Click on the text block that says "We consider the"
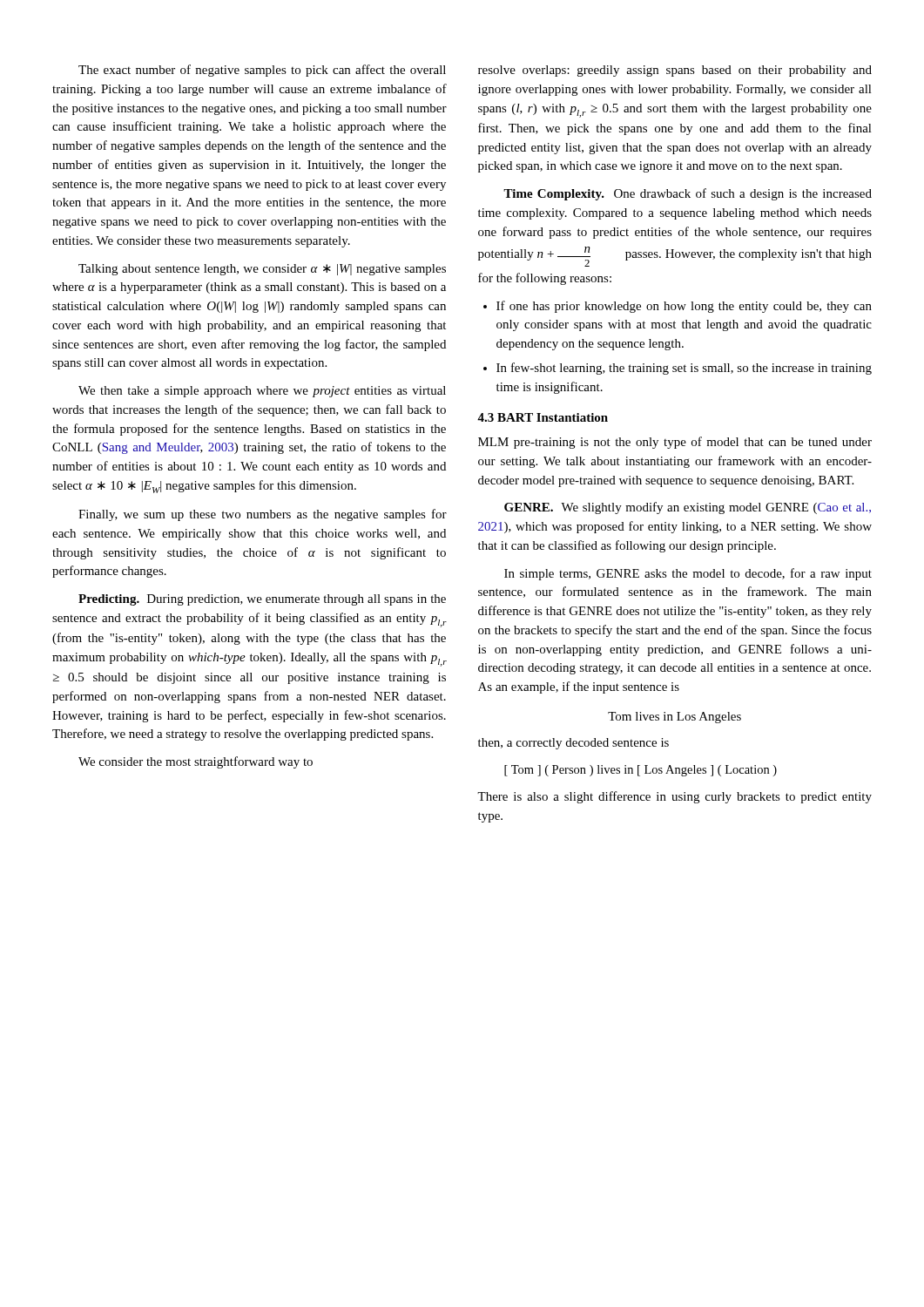Image resolution: width=924 pixels, height=1307 pixels. coord(249,762)
